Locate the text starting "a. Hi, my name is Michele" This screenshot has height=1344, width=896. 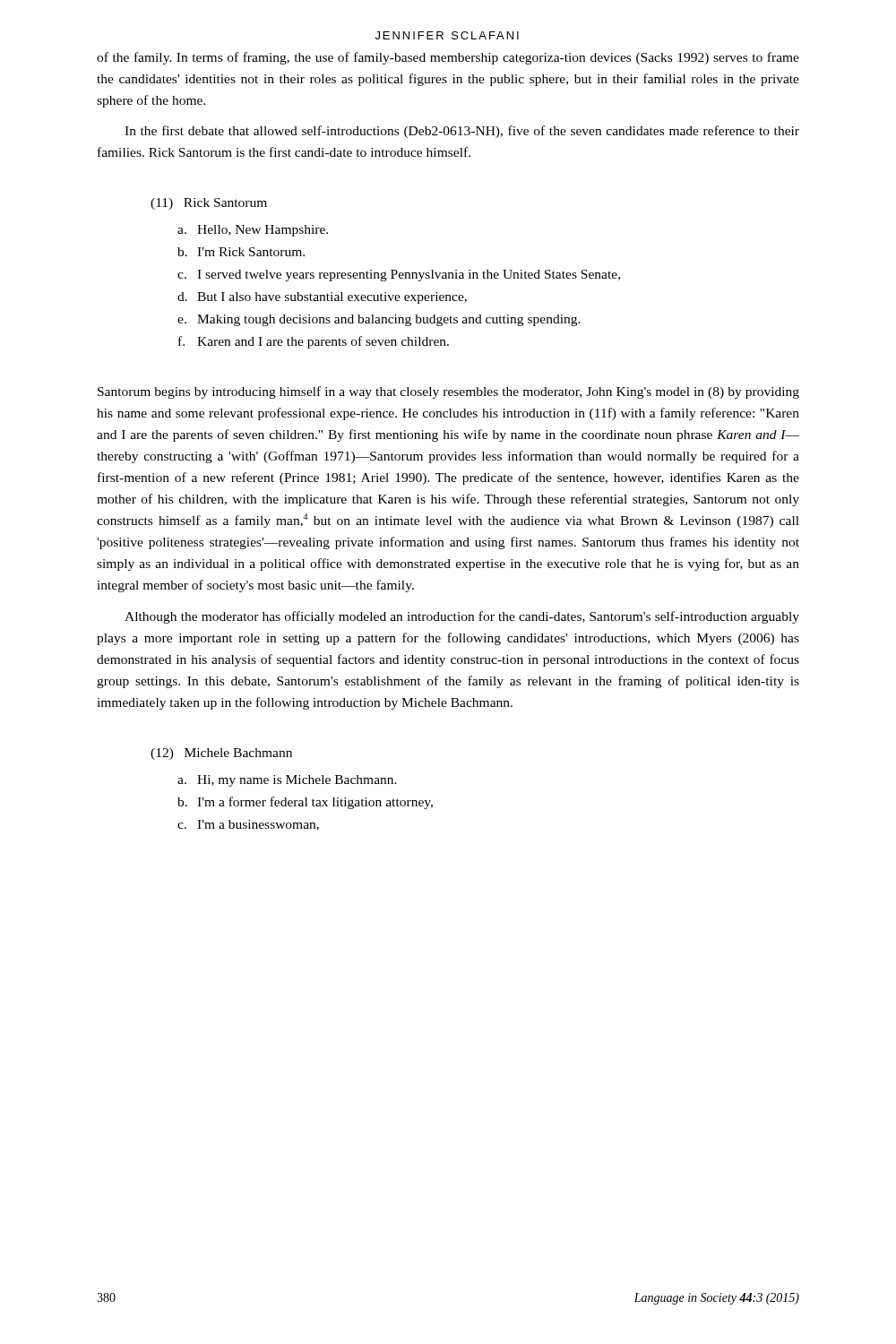point(287,781)
